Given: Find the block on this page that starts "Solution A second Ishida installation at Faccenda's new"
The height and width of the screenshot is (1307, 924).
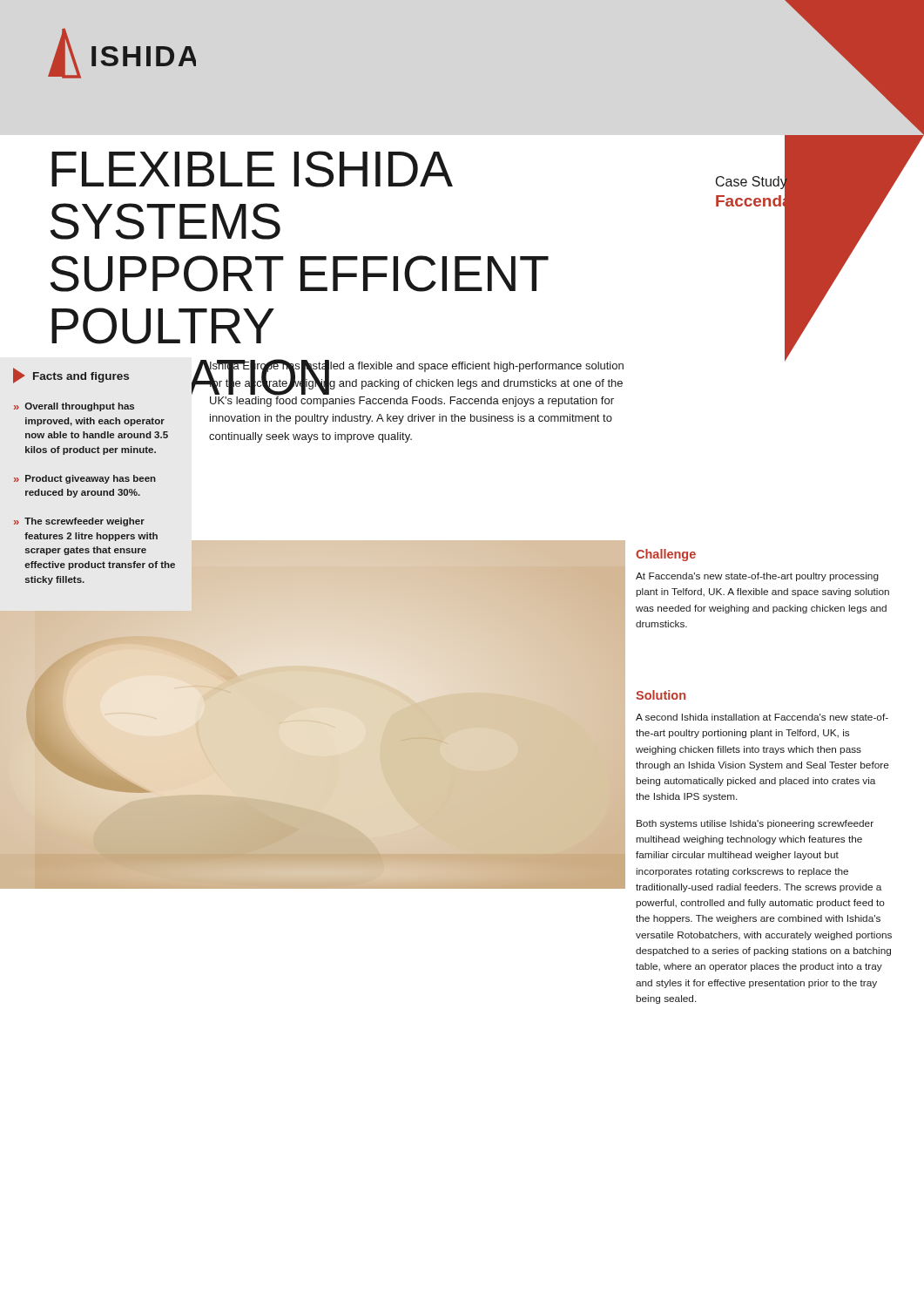Looking at the screenshot, I should pos(764,847).
